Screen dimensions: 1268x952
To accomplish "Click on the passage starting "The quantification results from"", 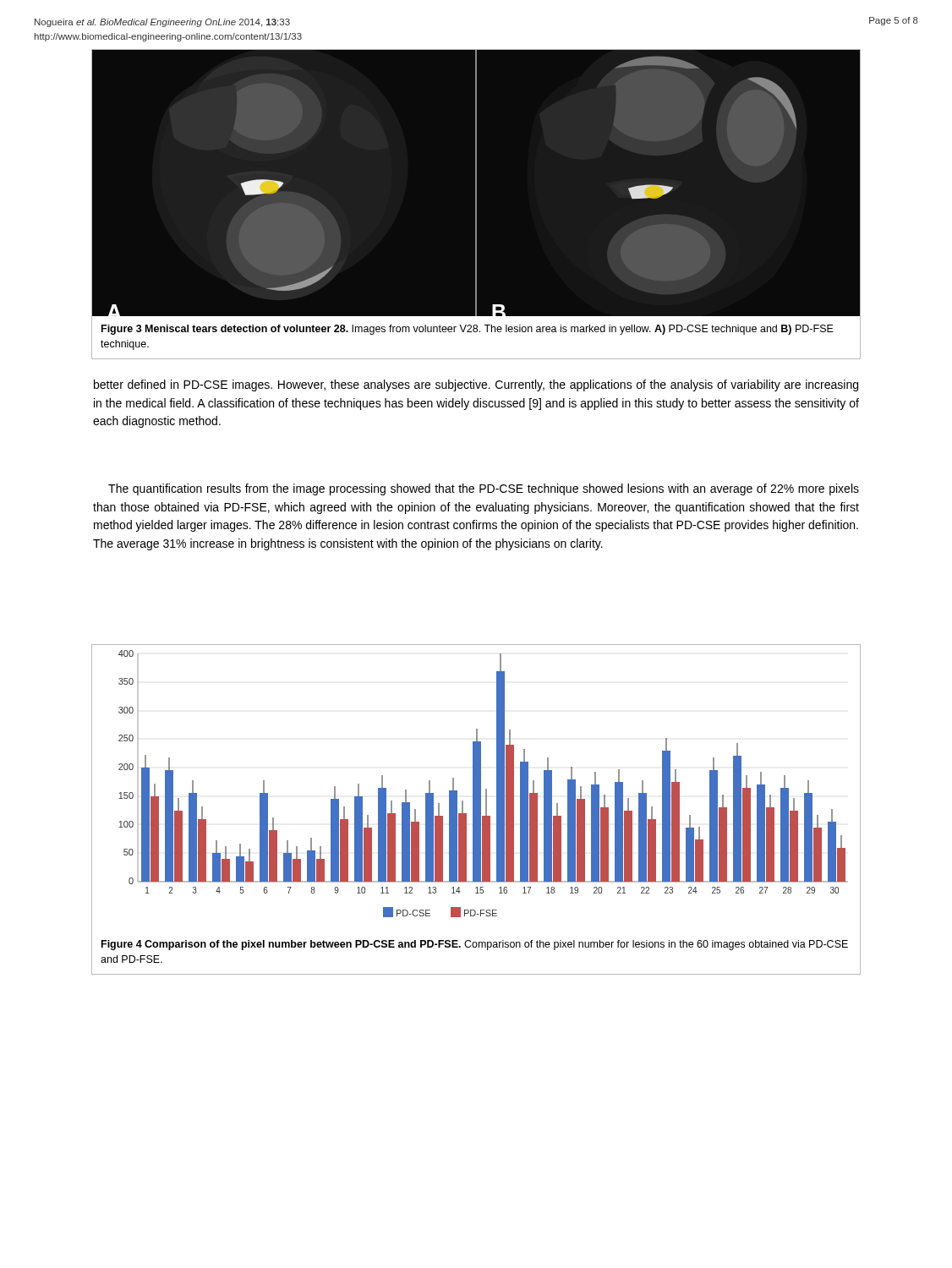I will (476, 516).
